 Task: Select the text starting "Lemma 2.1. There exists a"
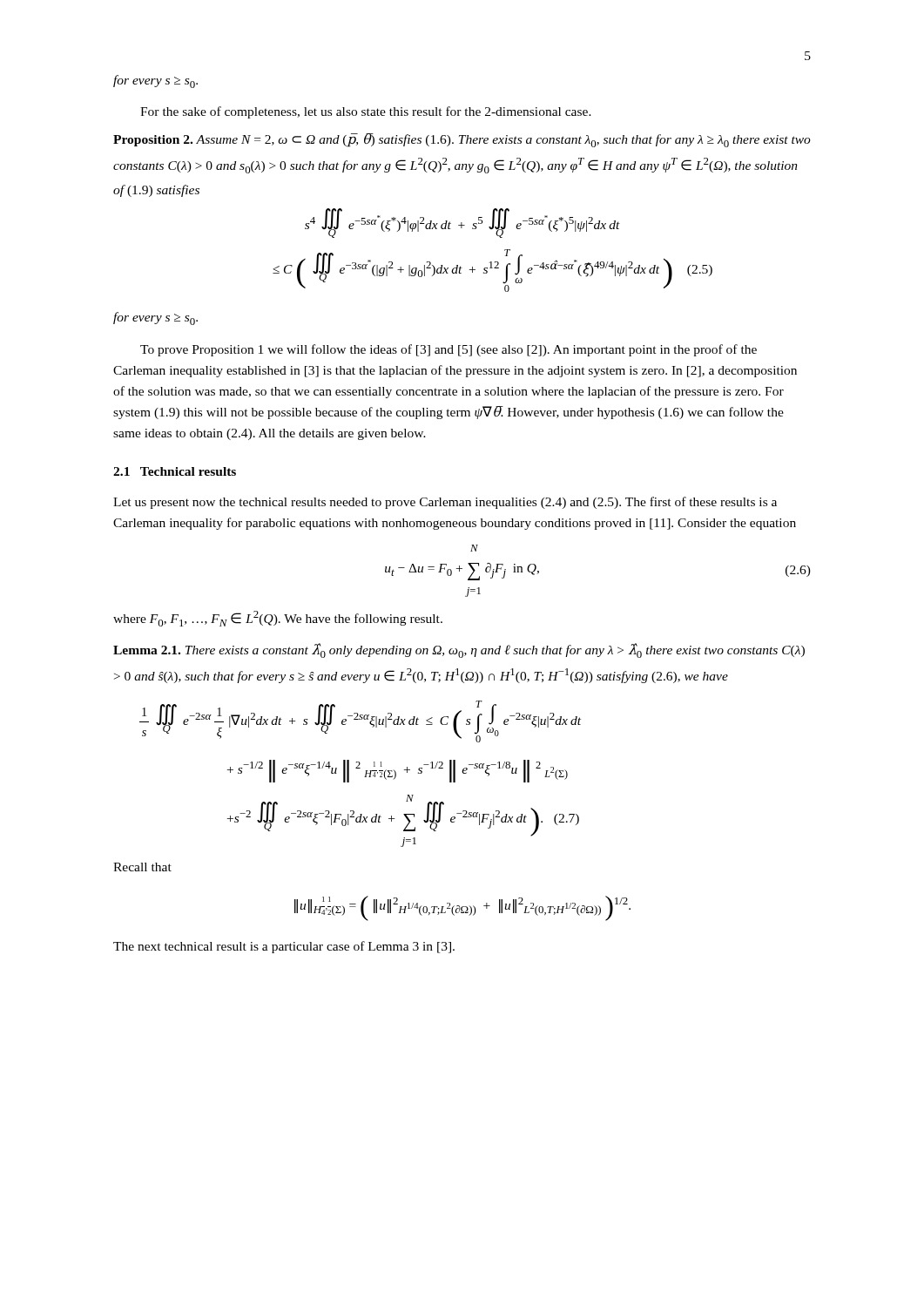[x=459, y=663]
